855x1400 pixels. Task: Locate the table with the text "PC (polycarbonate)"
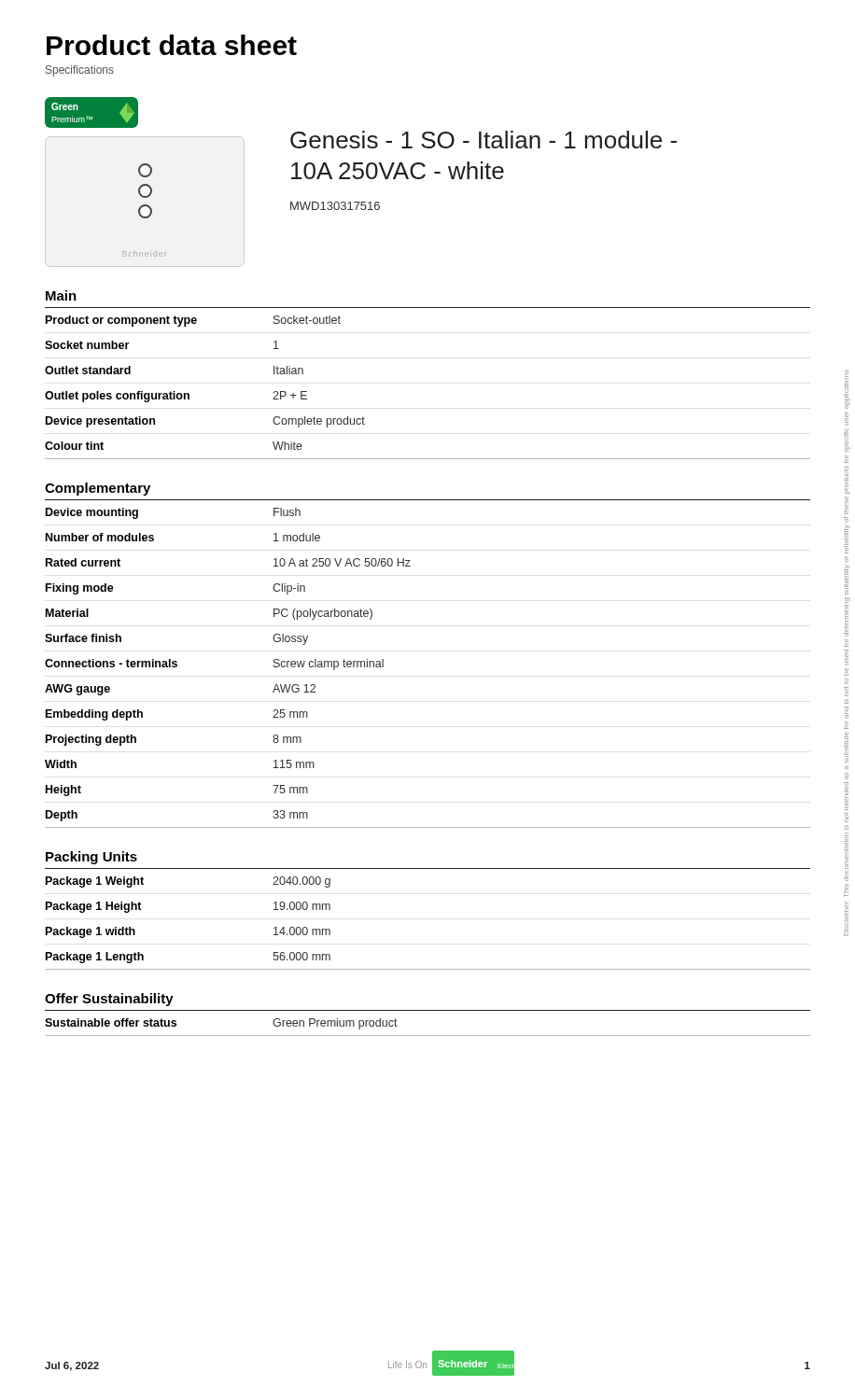click(x=428, y=664)
